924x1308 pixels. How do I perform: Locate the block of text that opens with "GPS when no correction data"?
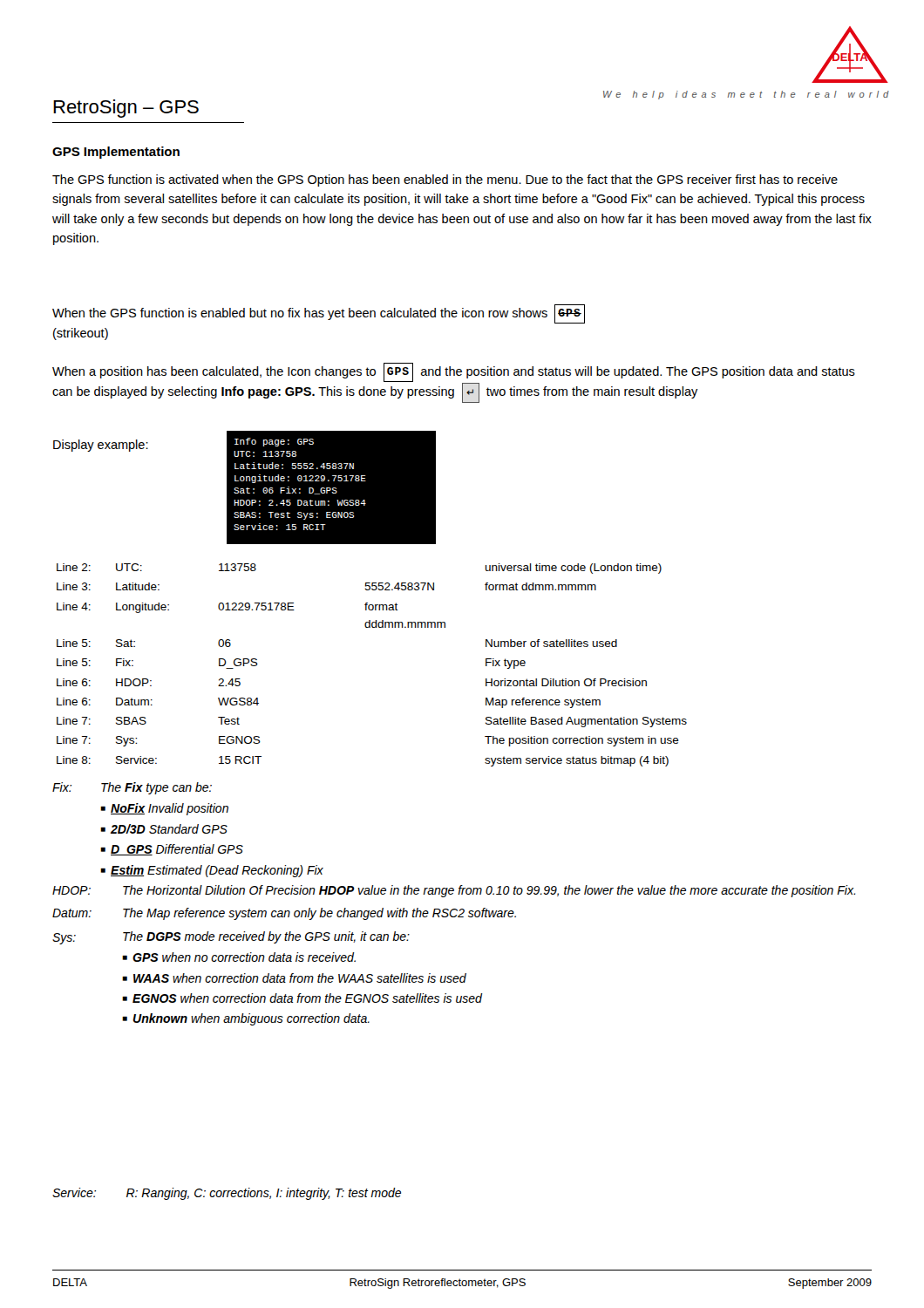pos(245,958)
